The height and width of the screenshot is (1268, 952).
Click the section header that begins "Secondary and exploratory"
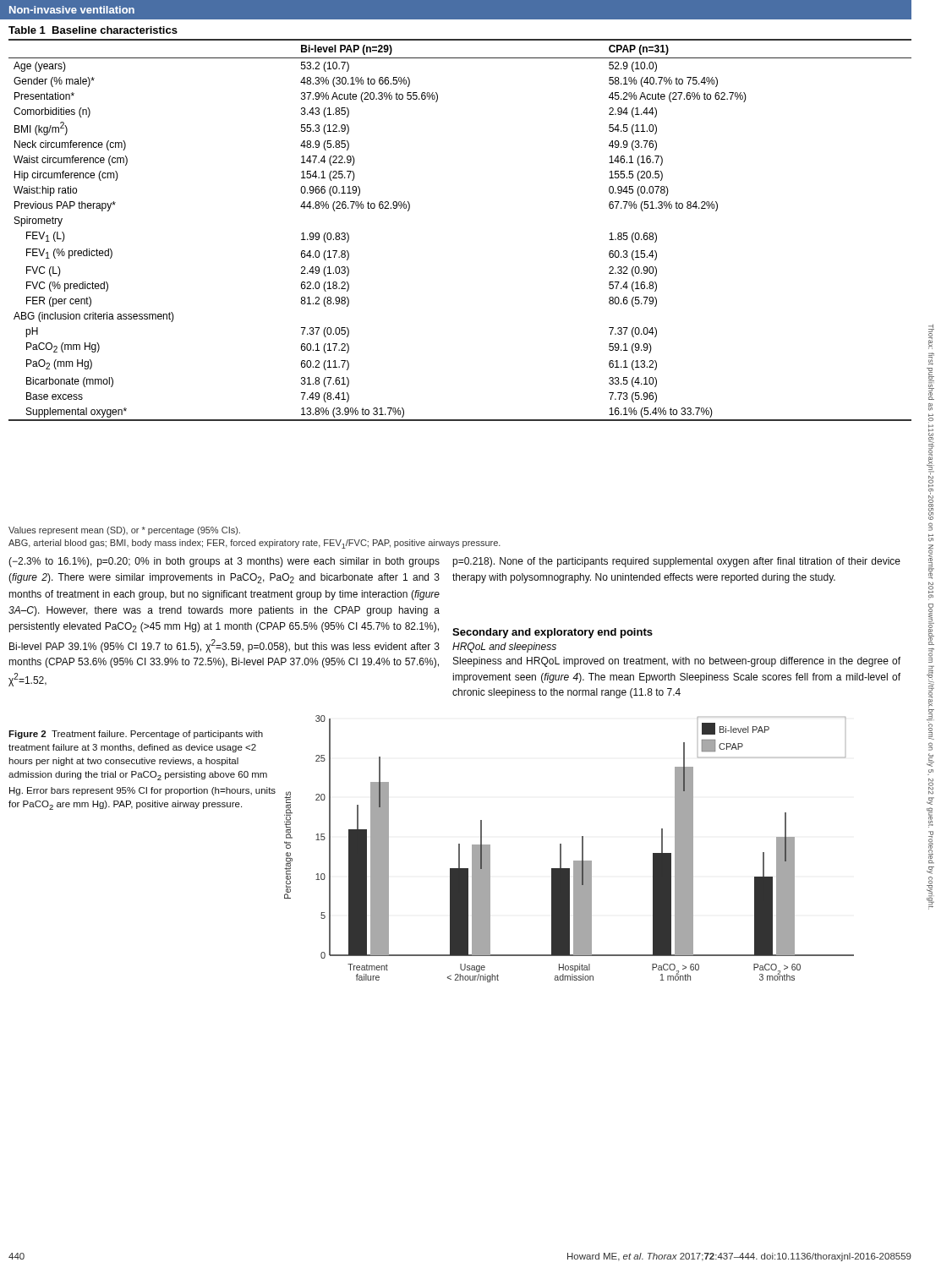(552, 632)
